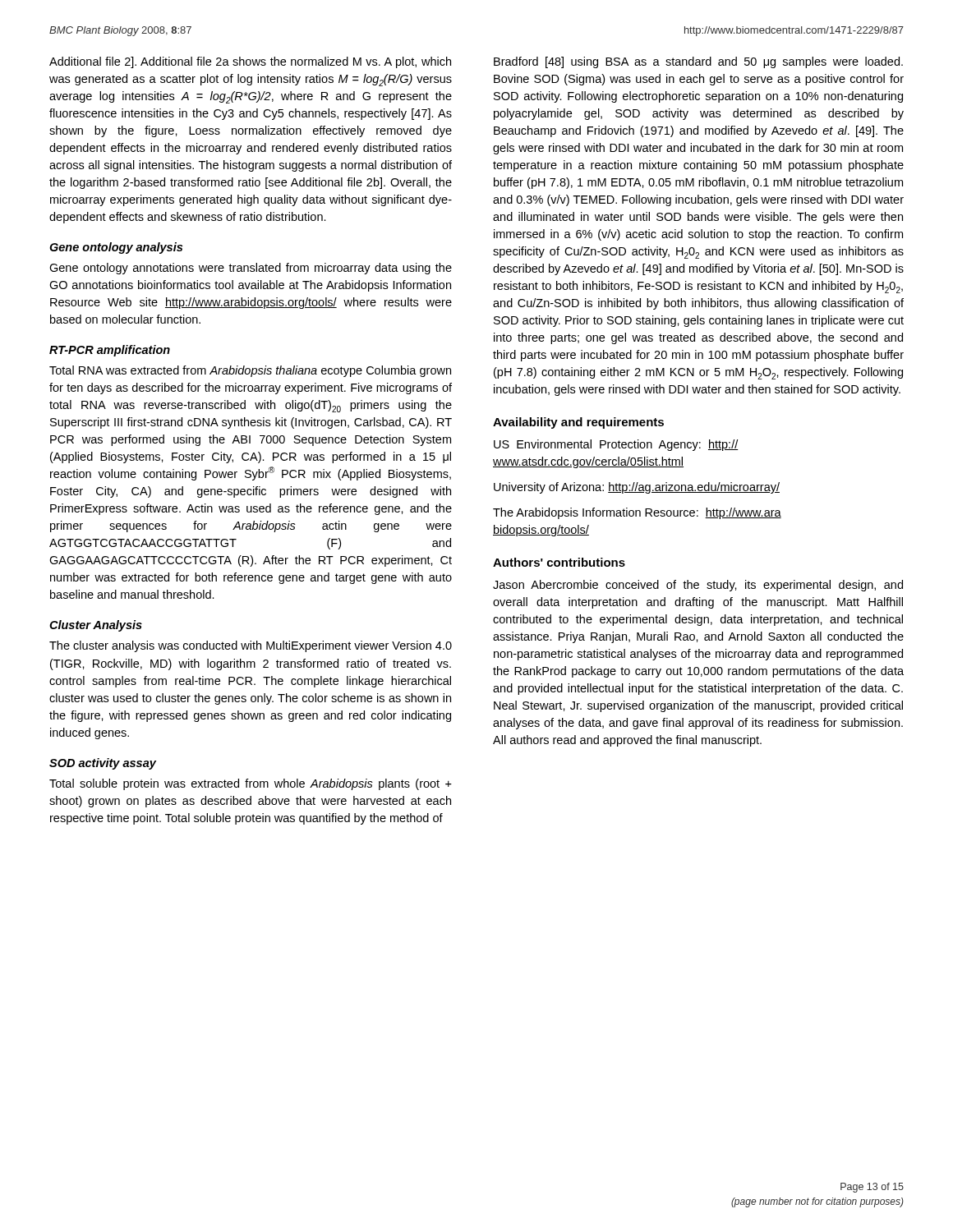Click on the text block containing "Additional file 2]. Additional file 2a"
The height and width of the screenshot is (1232, 953).
click(x=251, y=140)
